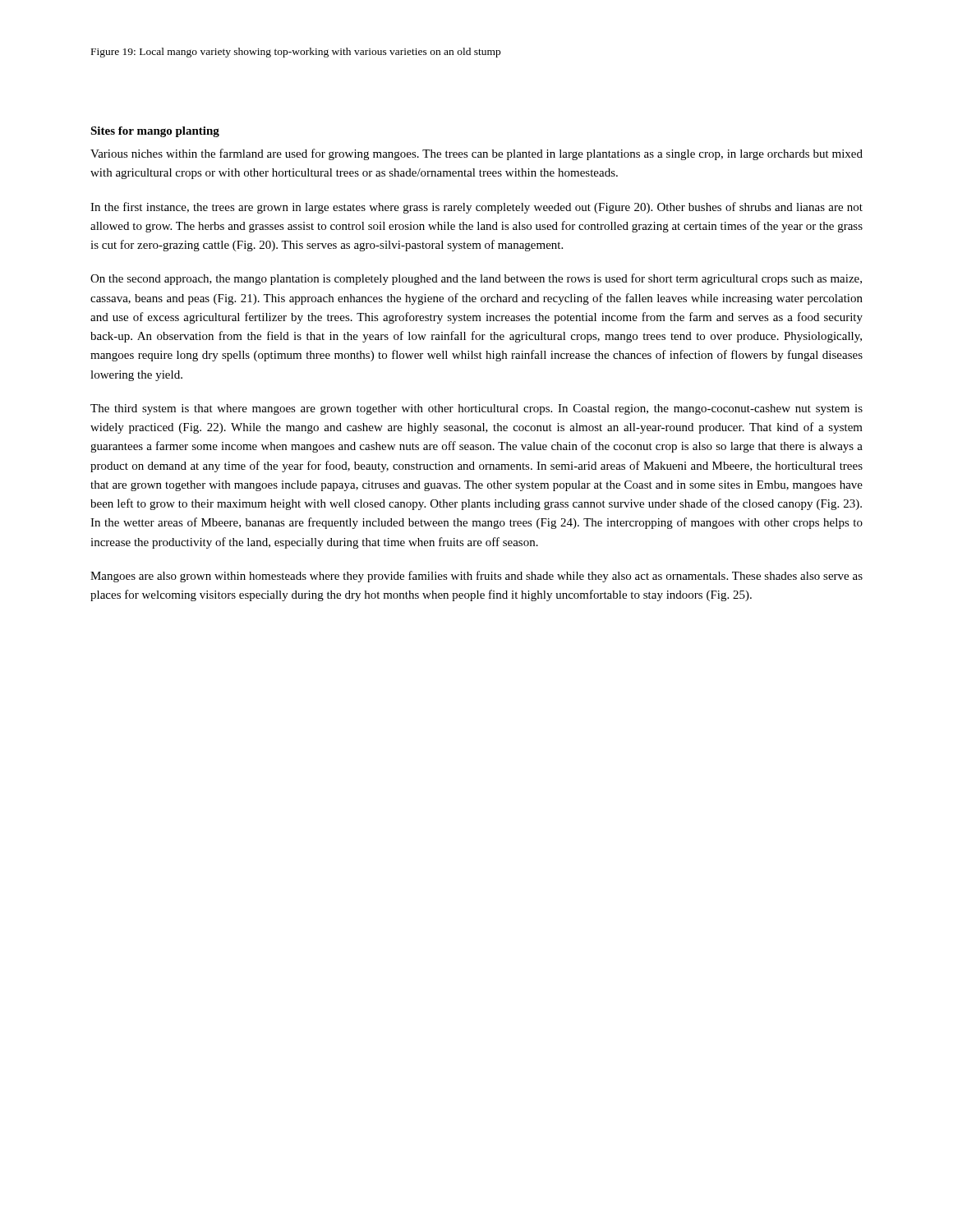Select the caption with the text "Figure 19: Local"

point(296,51)
